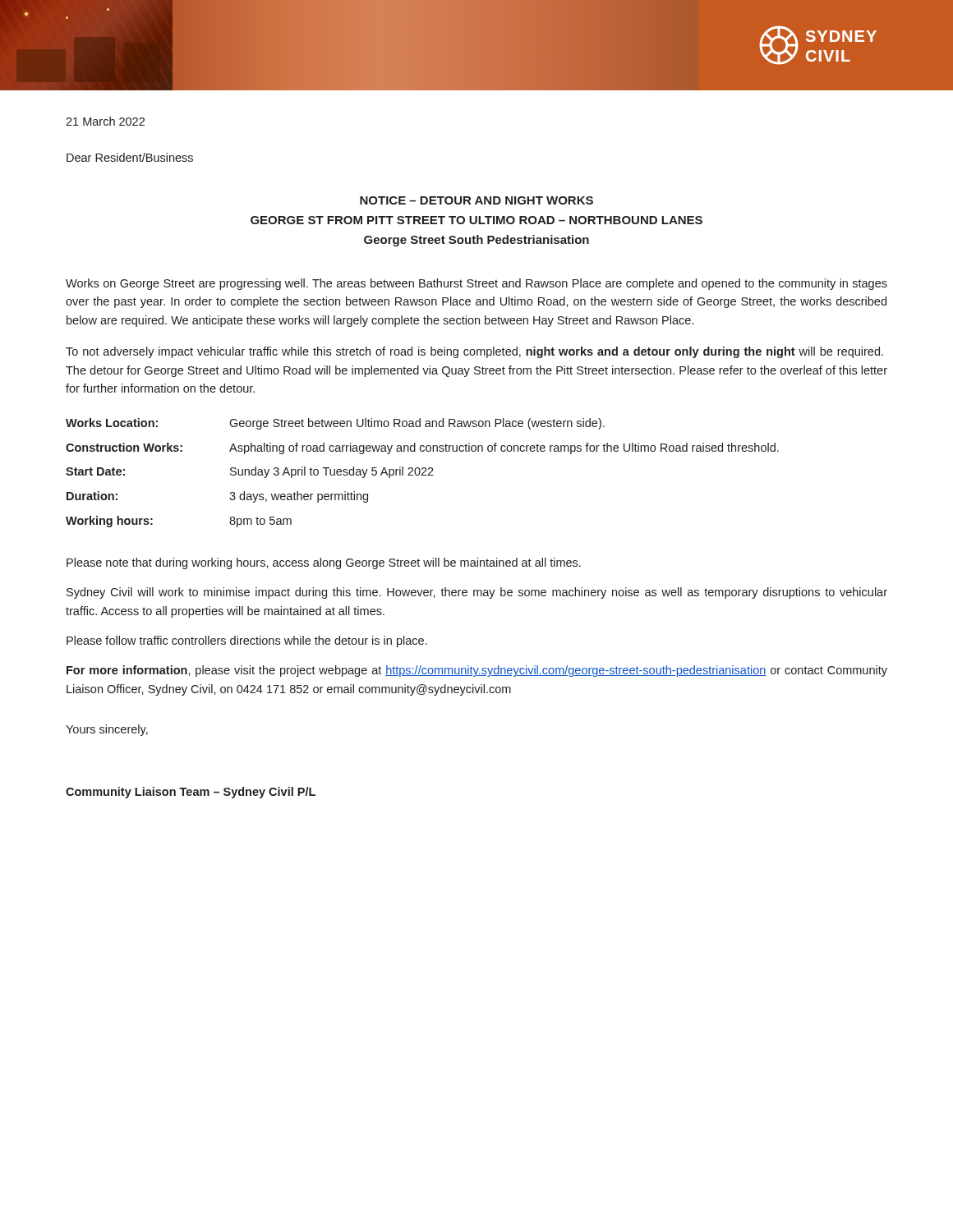Find the block on this page that starts "Sydney Civil will work to minimise impact during"
Viewport: 953px width, 1232px height.
(x=476, y=601)
